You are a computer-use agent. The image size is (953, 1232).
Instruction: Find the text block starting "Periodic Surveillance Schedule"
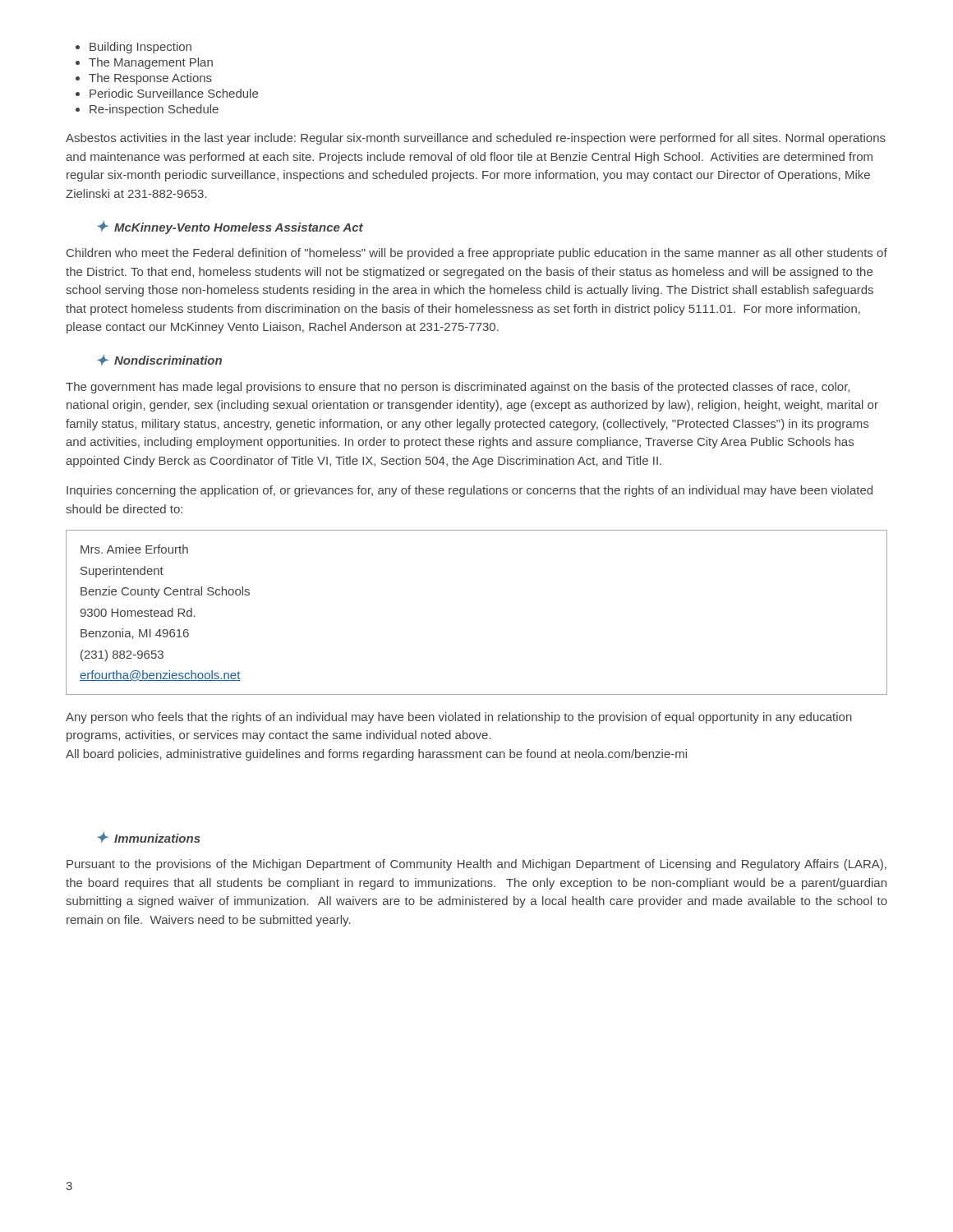(174, 93)
